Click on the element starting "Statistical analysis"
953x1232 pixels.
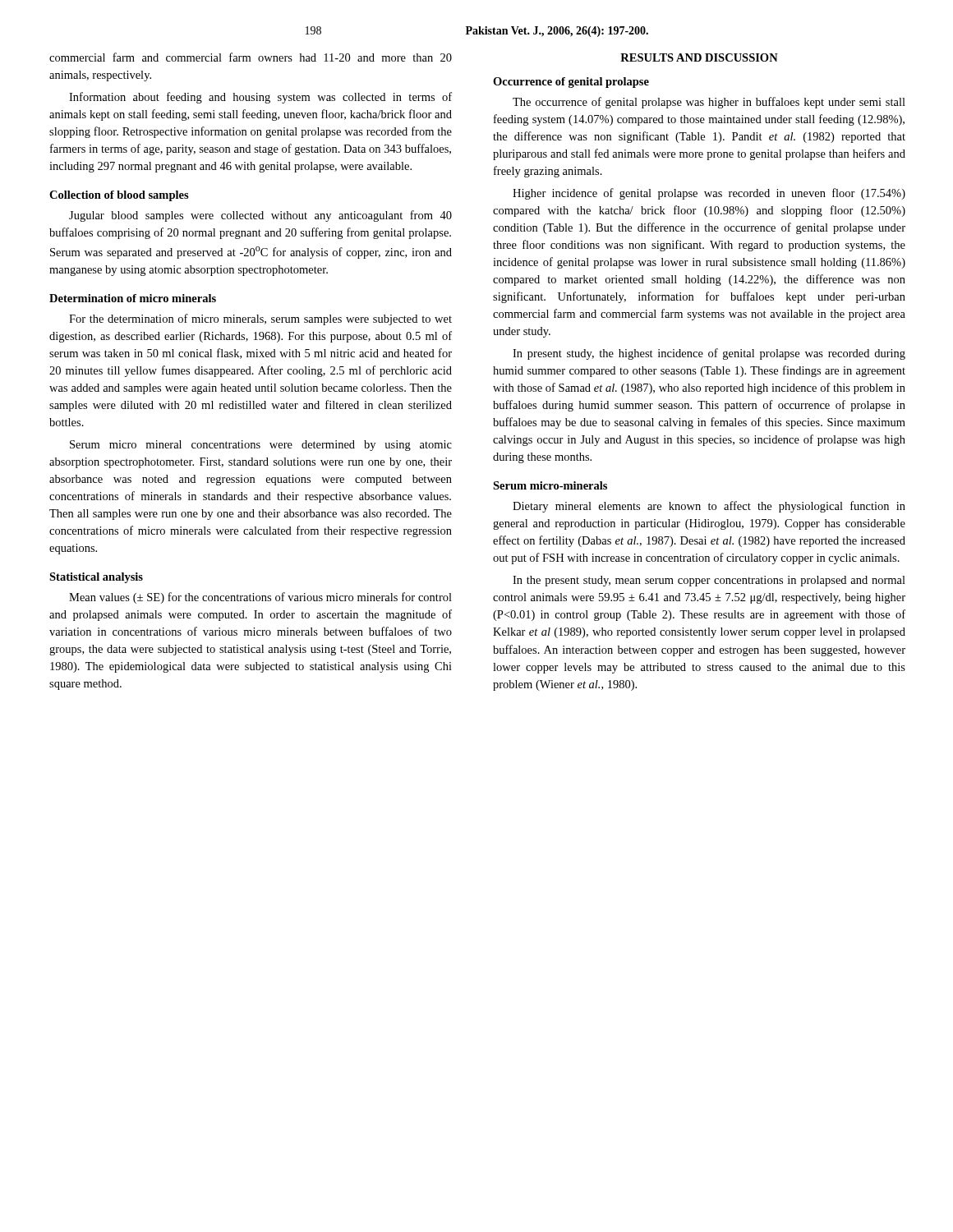click(96, 577)
